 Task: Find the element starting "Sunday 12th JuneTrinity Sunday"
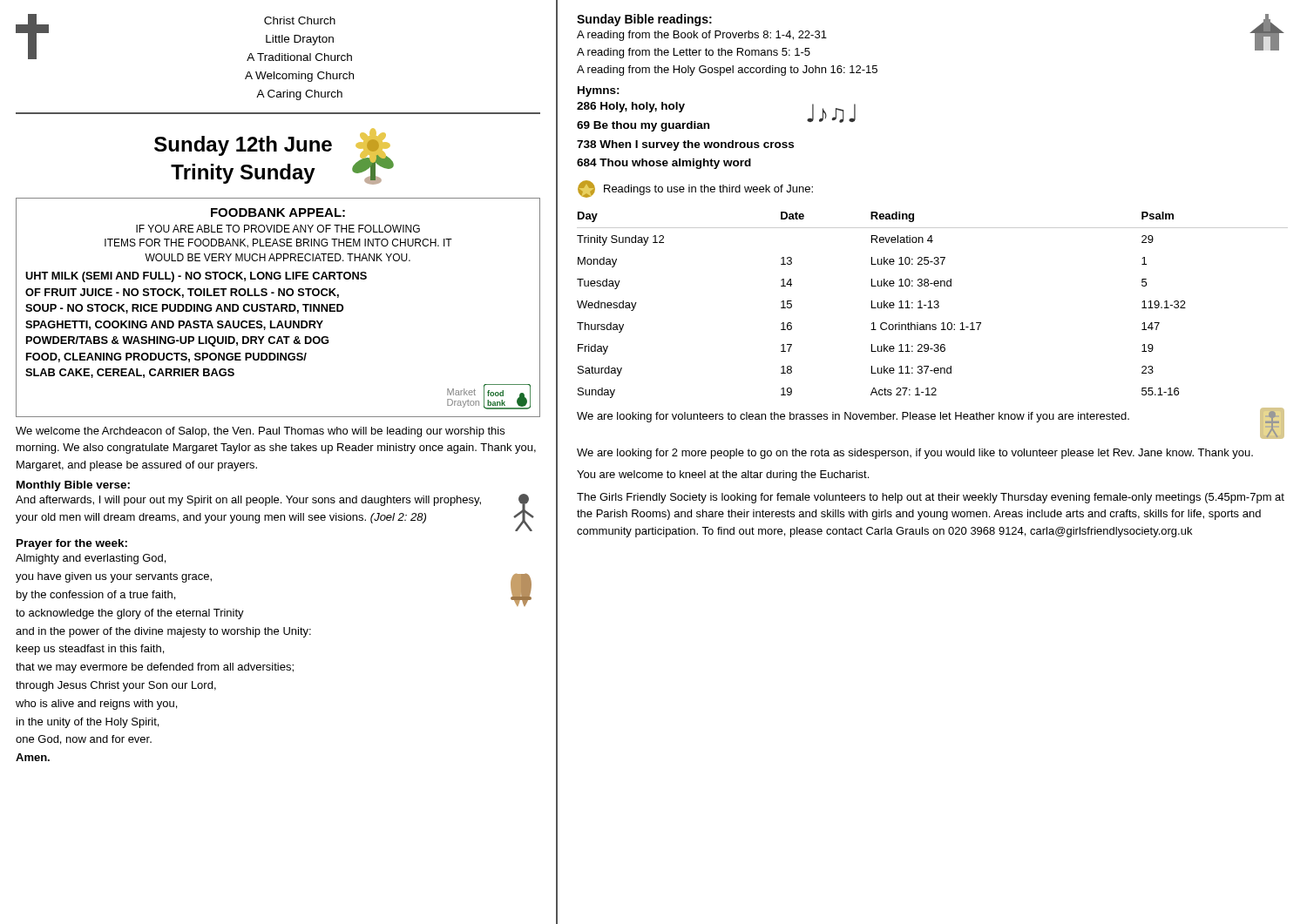pyautogui.click(x=243, y=158)
